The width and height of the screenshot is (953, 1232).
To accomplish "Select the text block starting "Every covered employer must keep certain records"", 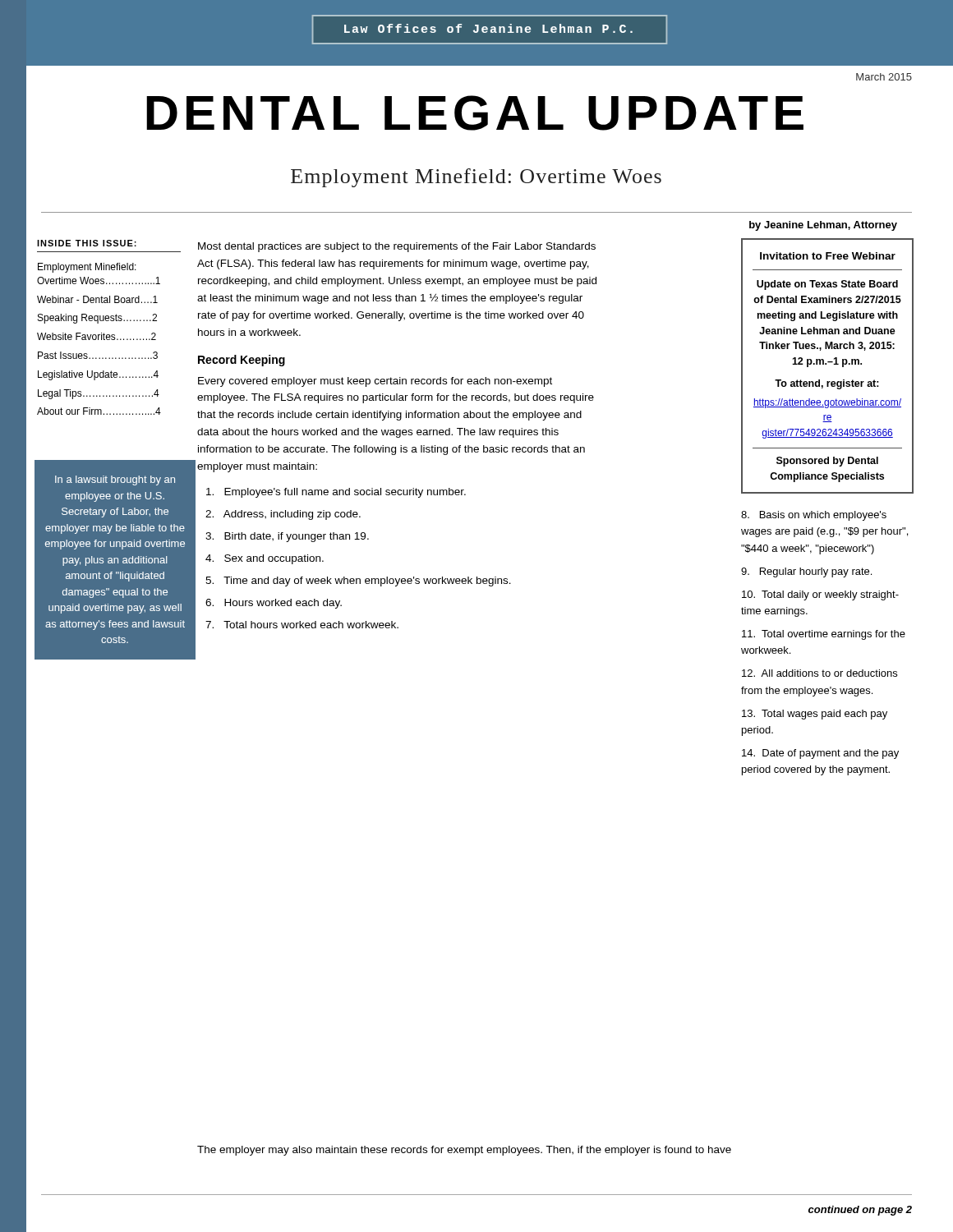I will [398, 424].
